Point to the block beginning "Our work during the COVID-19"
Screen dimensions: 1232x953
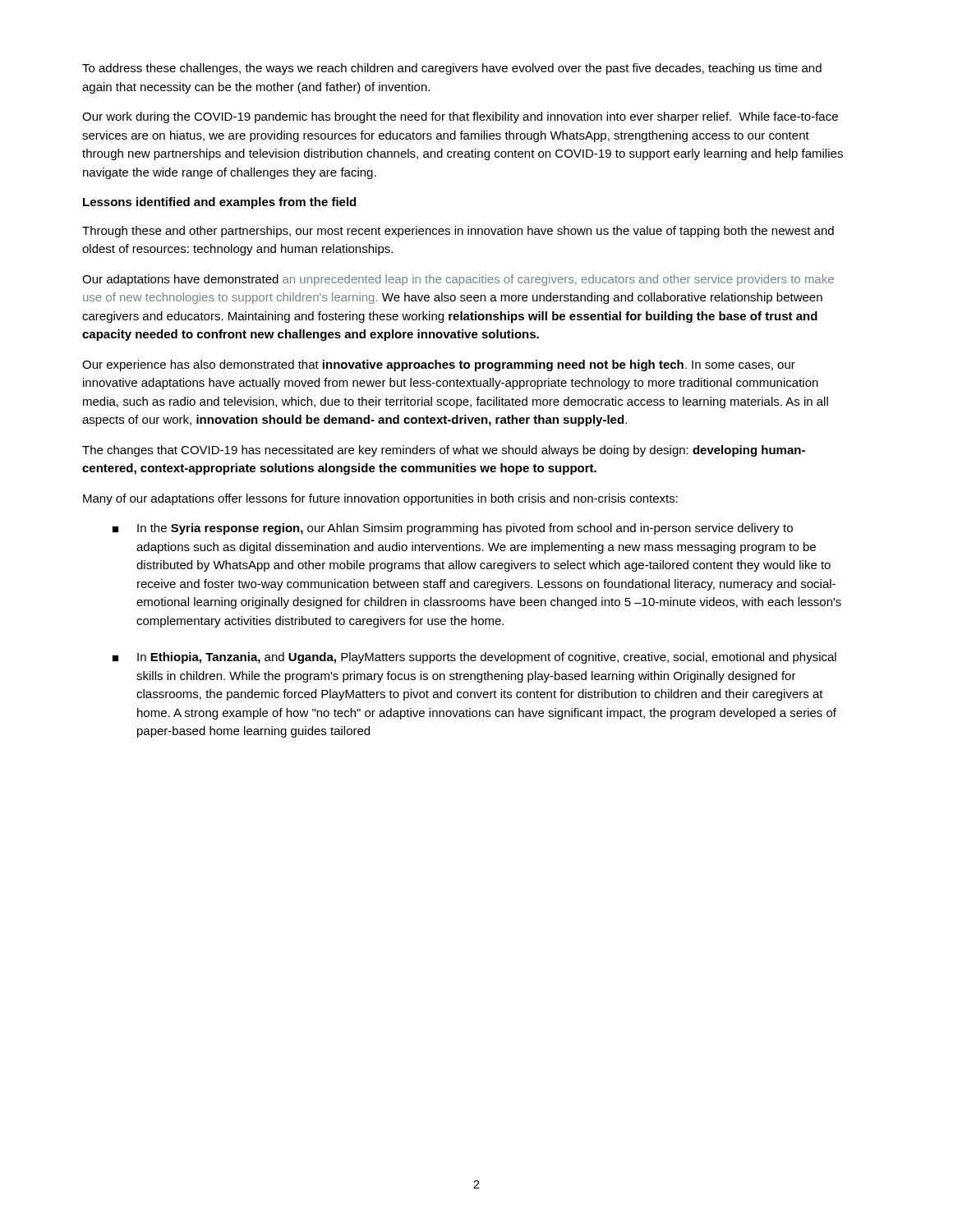tap(463, 144)
